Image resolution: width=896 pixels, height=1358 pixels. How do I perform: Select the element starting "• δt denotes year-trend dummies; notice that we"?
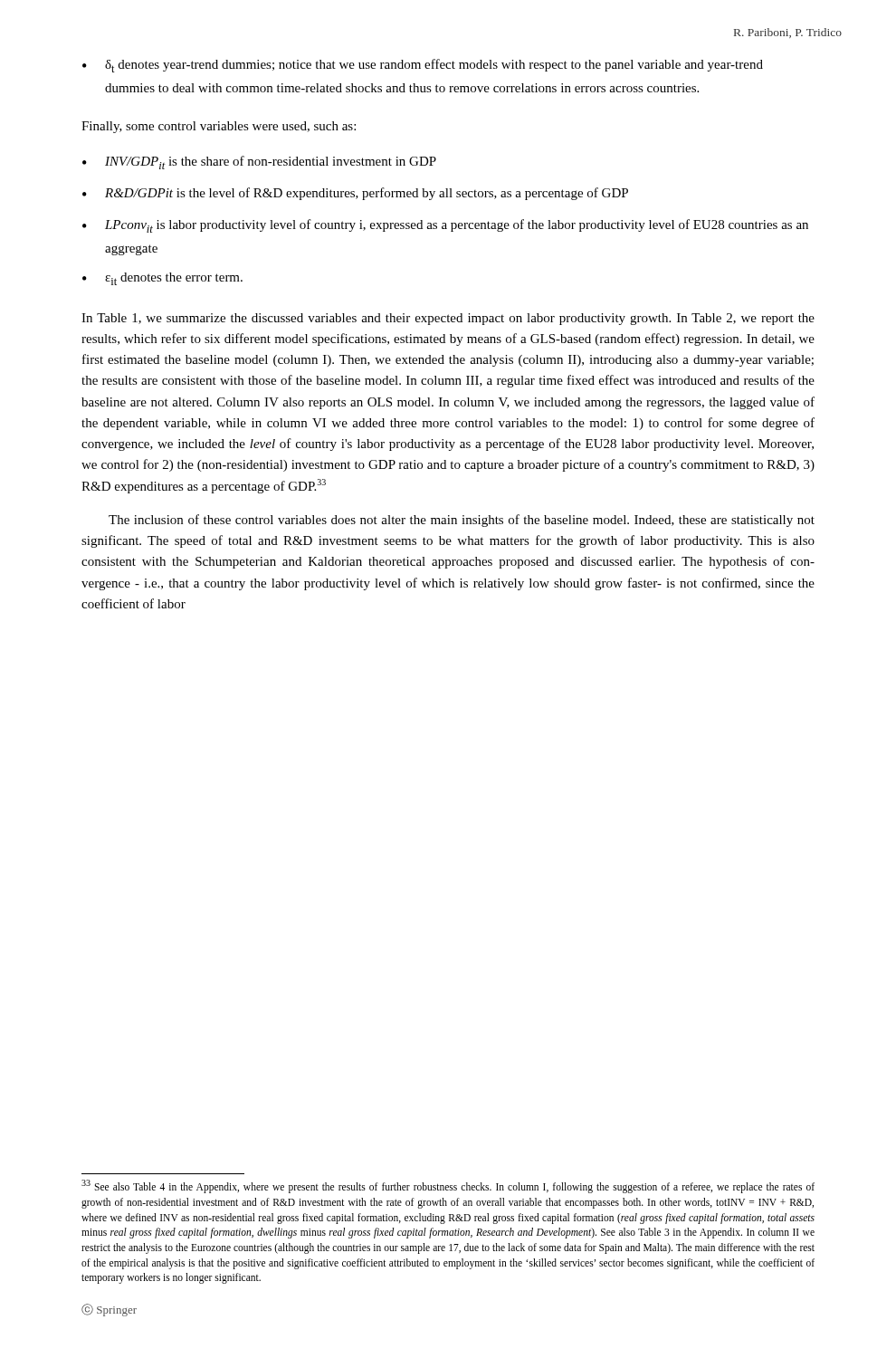pos(448,77)
